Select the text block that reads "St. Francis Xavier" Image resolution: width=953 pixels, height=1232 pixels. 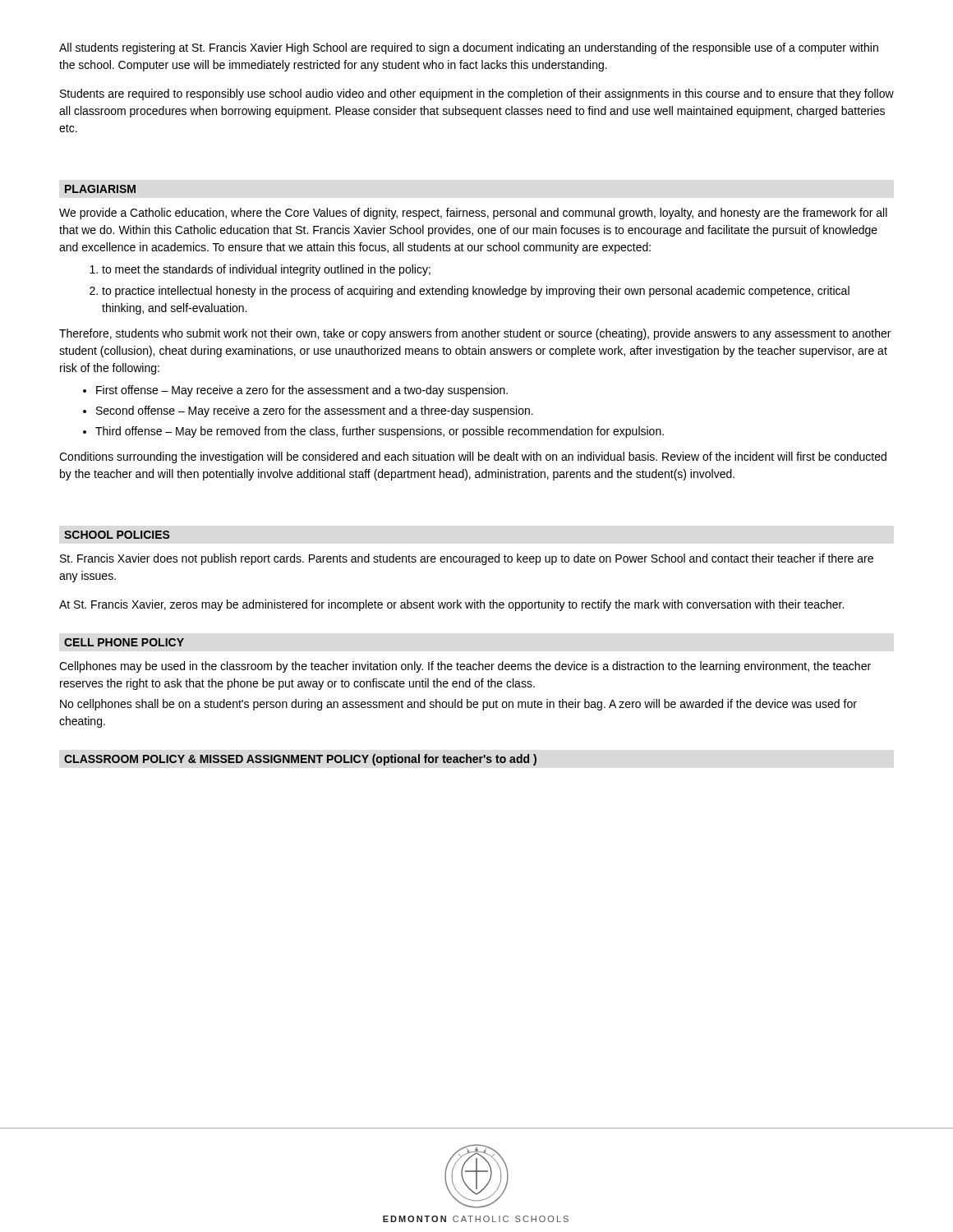[466, 567]
